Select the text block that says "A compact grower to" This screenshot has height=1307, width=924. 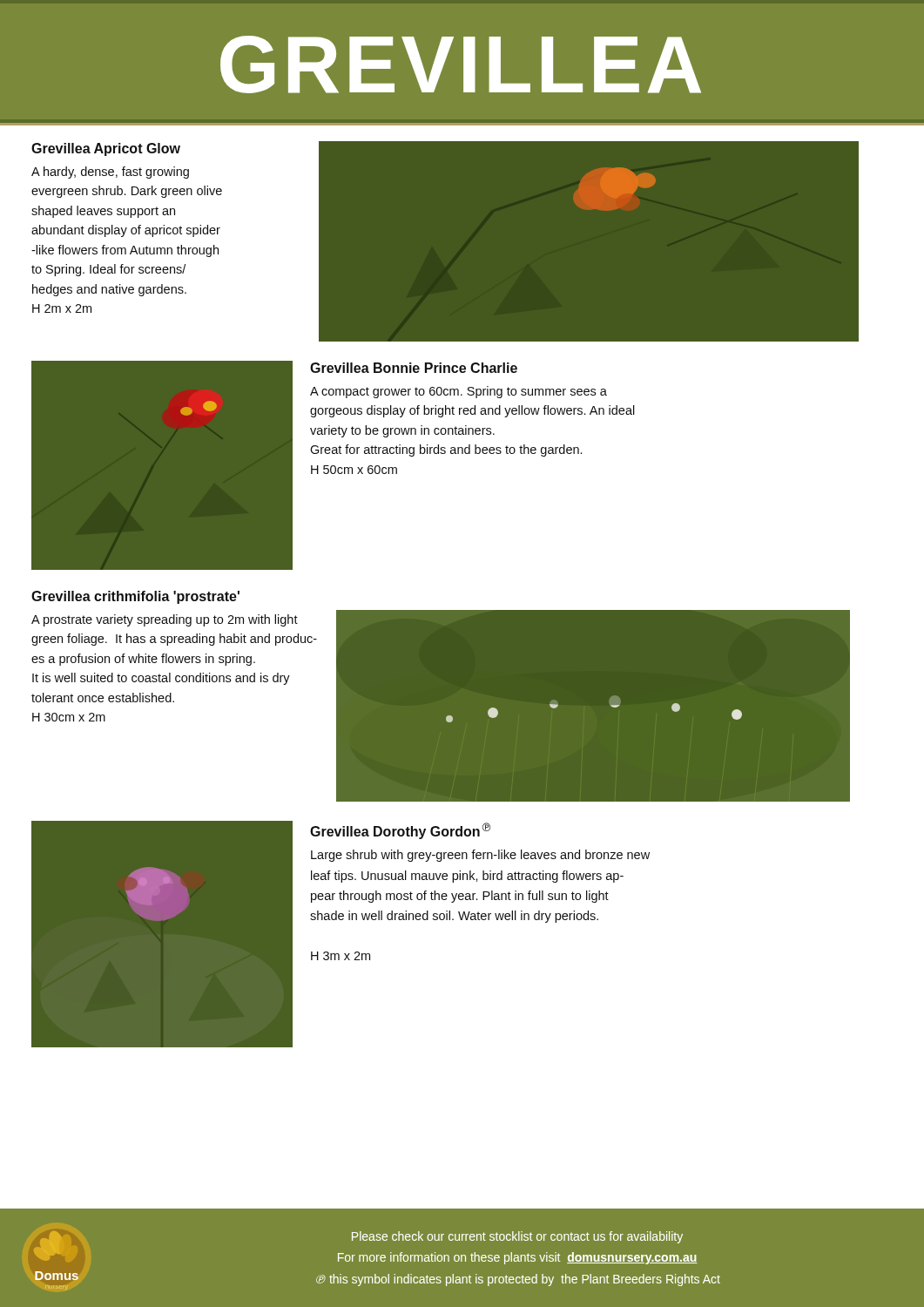(x=473, y=430)
